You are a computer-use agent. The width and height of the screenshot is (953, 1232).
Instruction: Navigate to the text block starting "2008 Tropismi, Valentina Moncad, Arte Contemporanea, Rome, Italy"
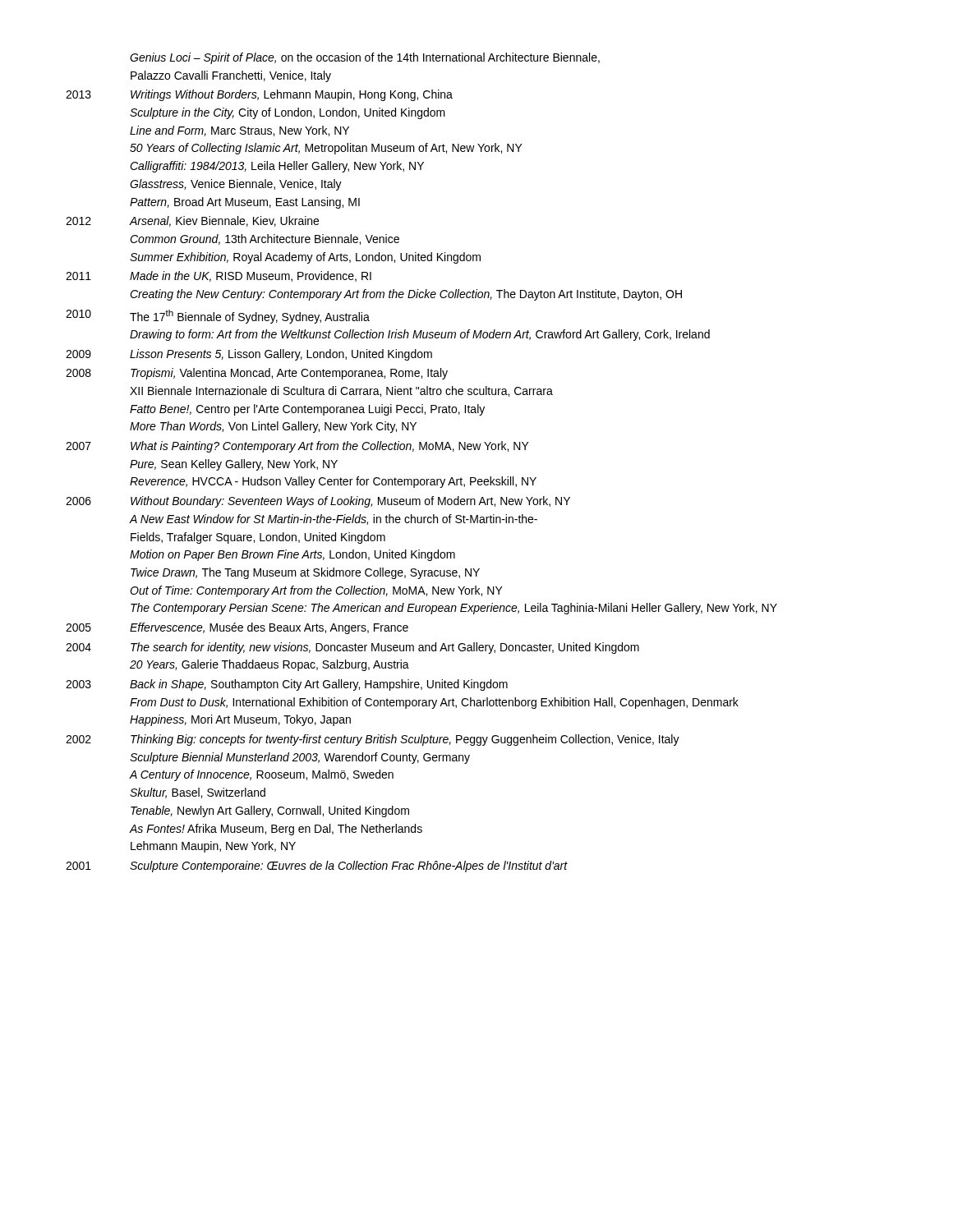click(x=476, y=401)
